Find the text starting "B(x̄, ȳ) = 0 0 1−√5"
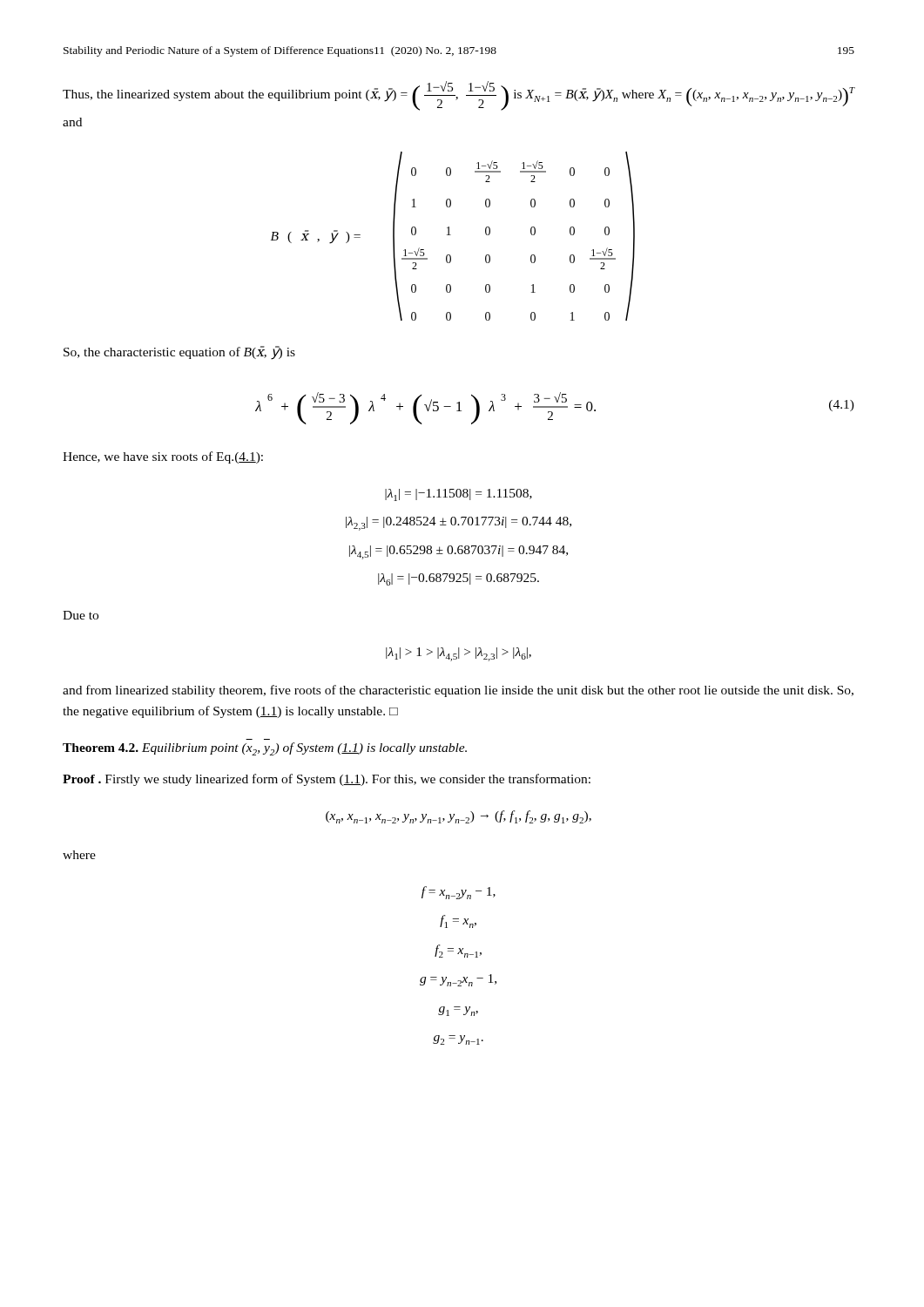 coord(458,236)
